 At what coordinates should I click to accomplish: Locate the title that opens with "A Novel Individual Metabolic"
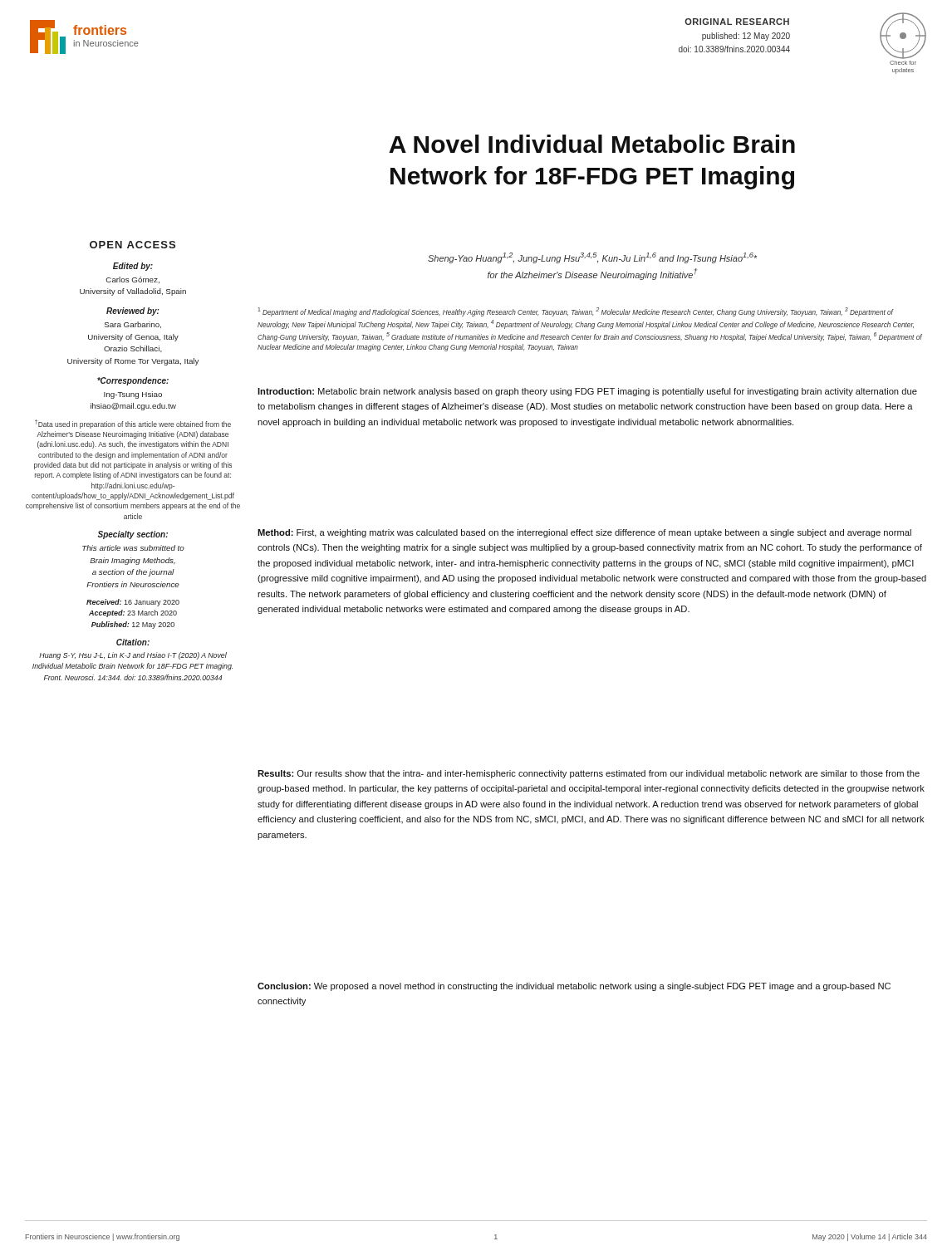point(592,160)
